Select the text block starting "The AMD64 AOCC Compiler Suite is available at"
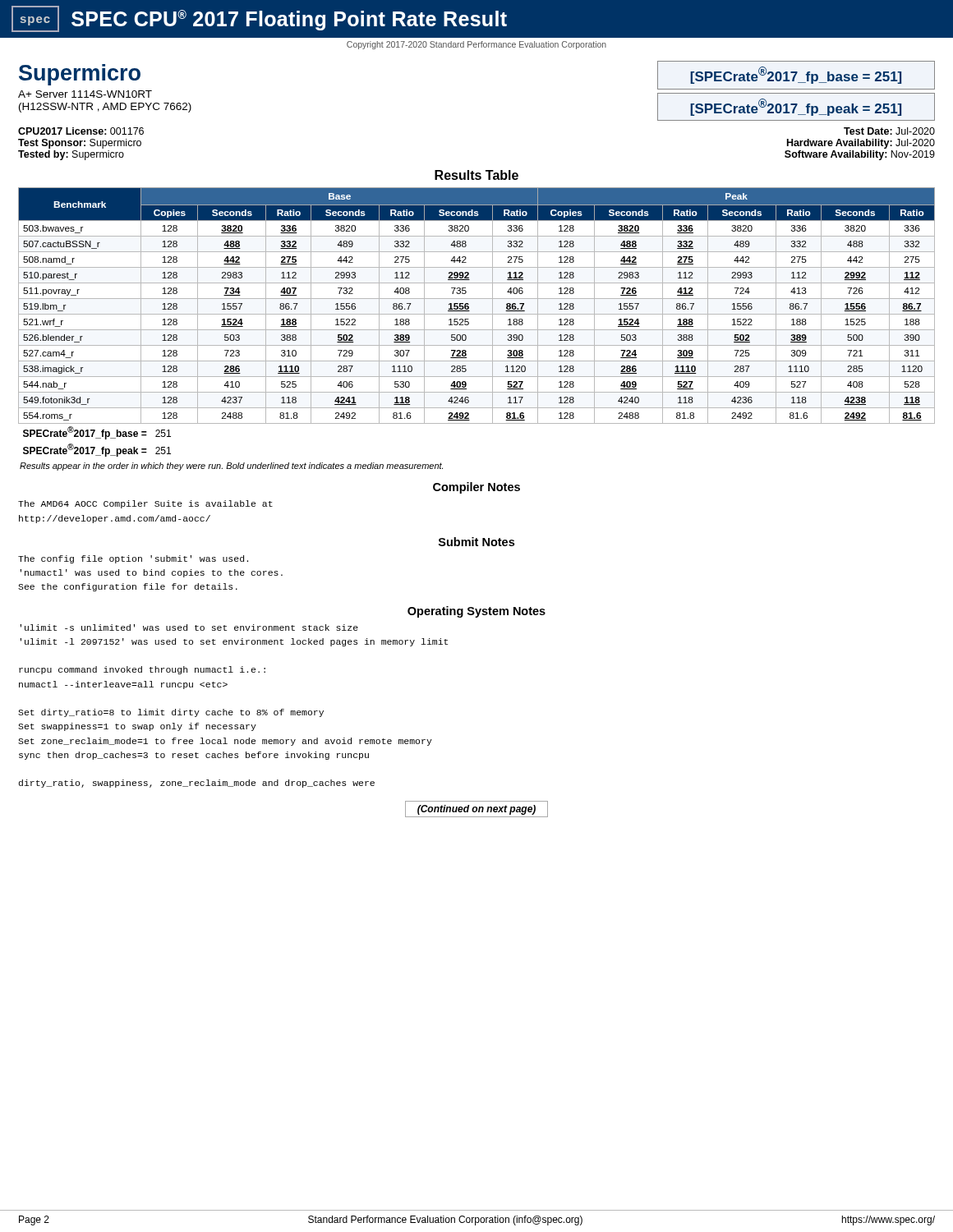The width and height of the screenshot is (953, 1232). 146,511
